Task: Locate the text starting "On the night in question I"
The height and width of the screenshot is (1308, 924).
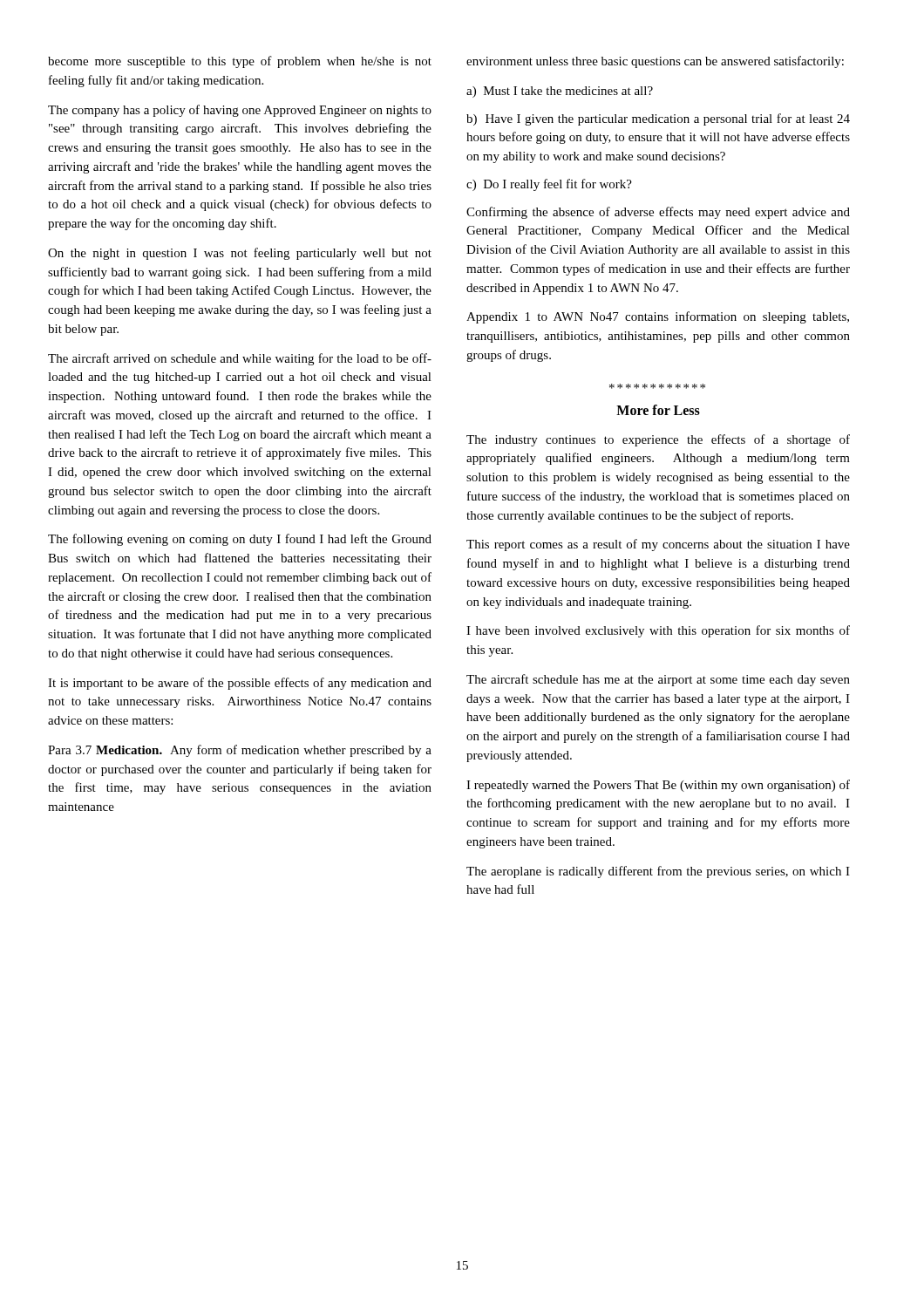Action: 240,291
